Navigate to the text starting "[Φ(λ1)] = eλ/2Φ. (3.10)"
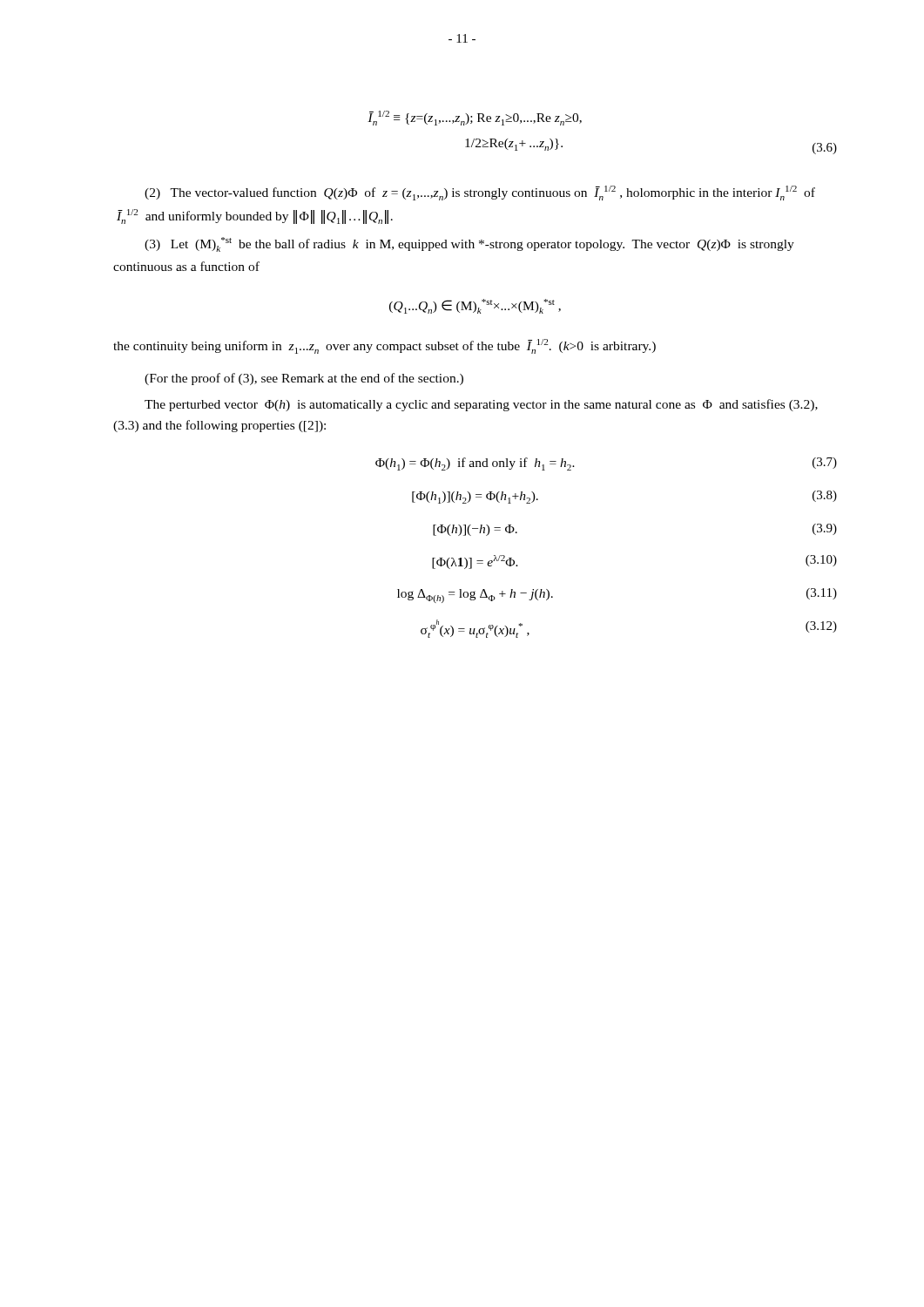 click(x=475, y=561)
